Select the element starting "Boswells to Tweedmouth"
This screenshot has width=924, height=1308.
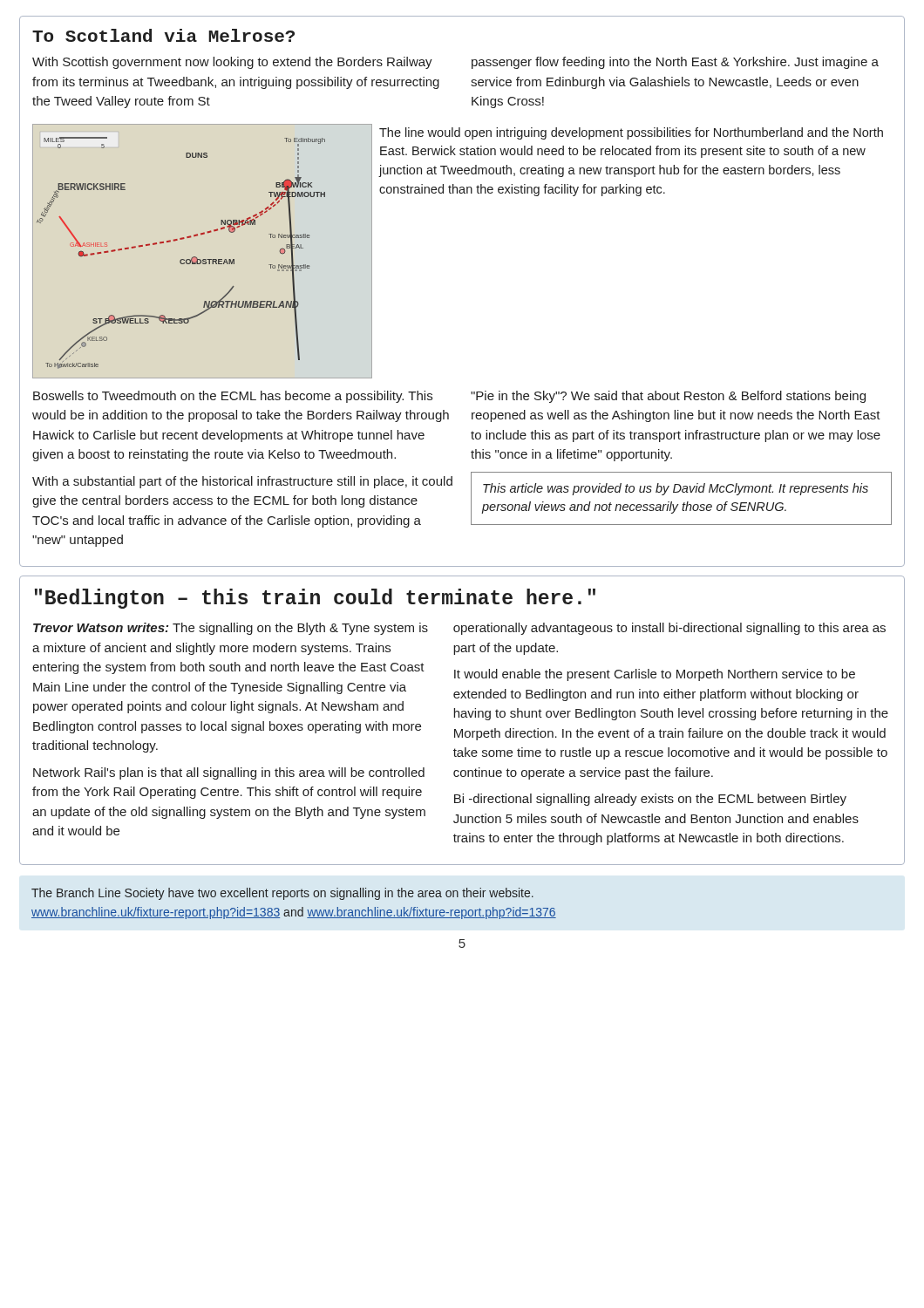pyautogui.click(x=243, y=468)
